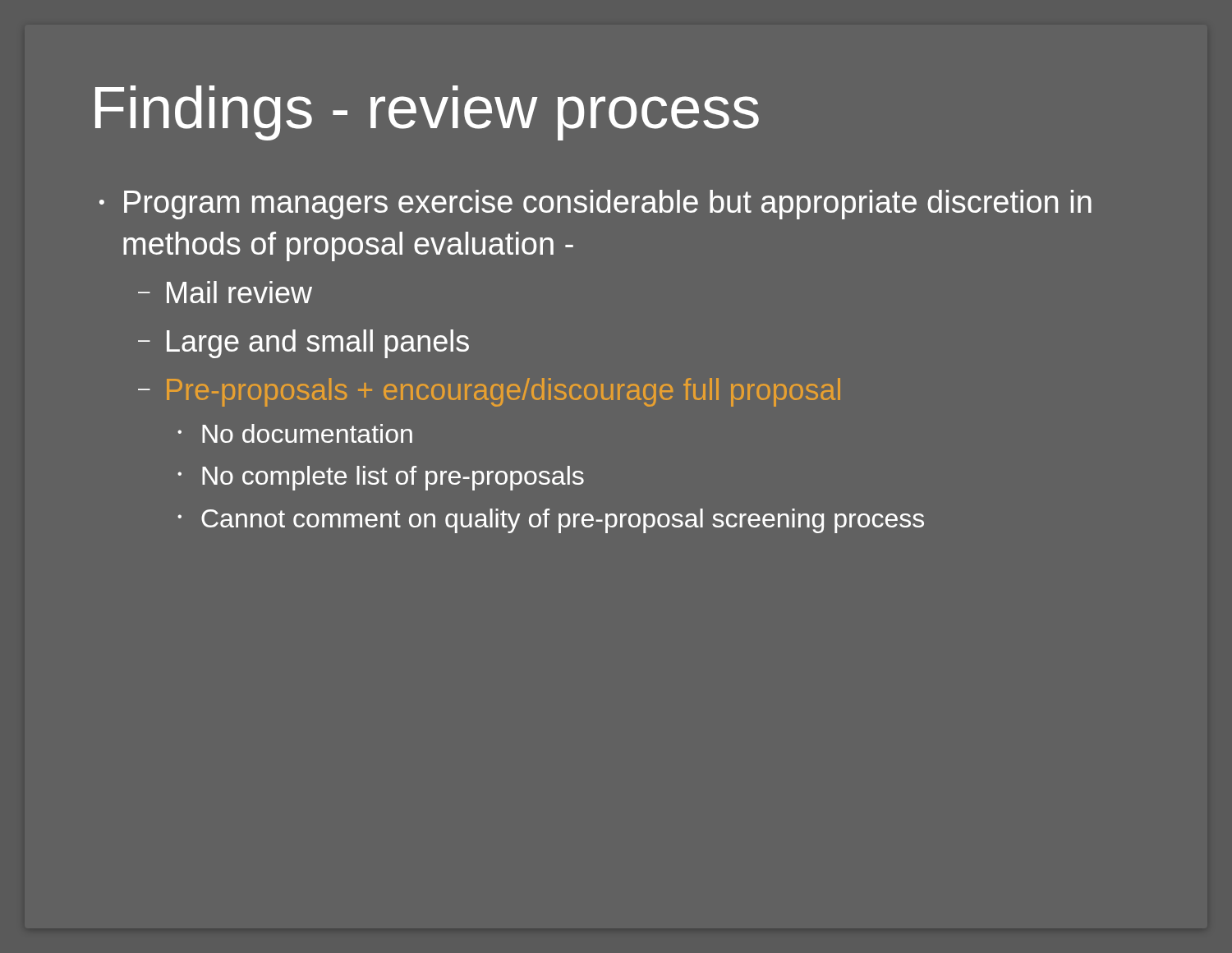Navigate to the region starting "Findings - review process"
The image size is (1232, 953).
(426, 108)
